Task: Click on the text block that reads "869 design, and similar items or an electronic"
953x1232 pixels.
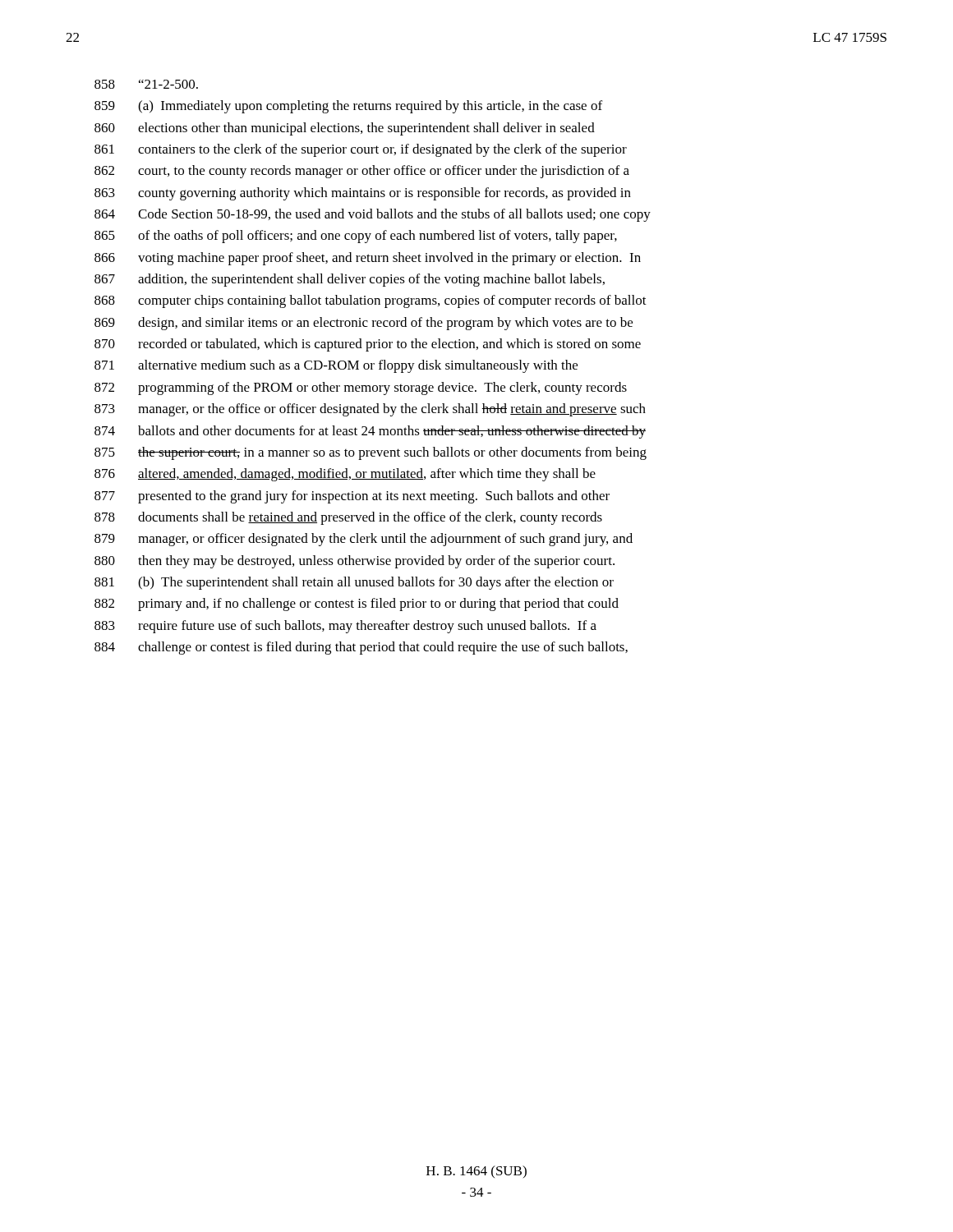Action: tap(476, 323)
